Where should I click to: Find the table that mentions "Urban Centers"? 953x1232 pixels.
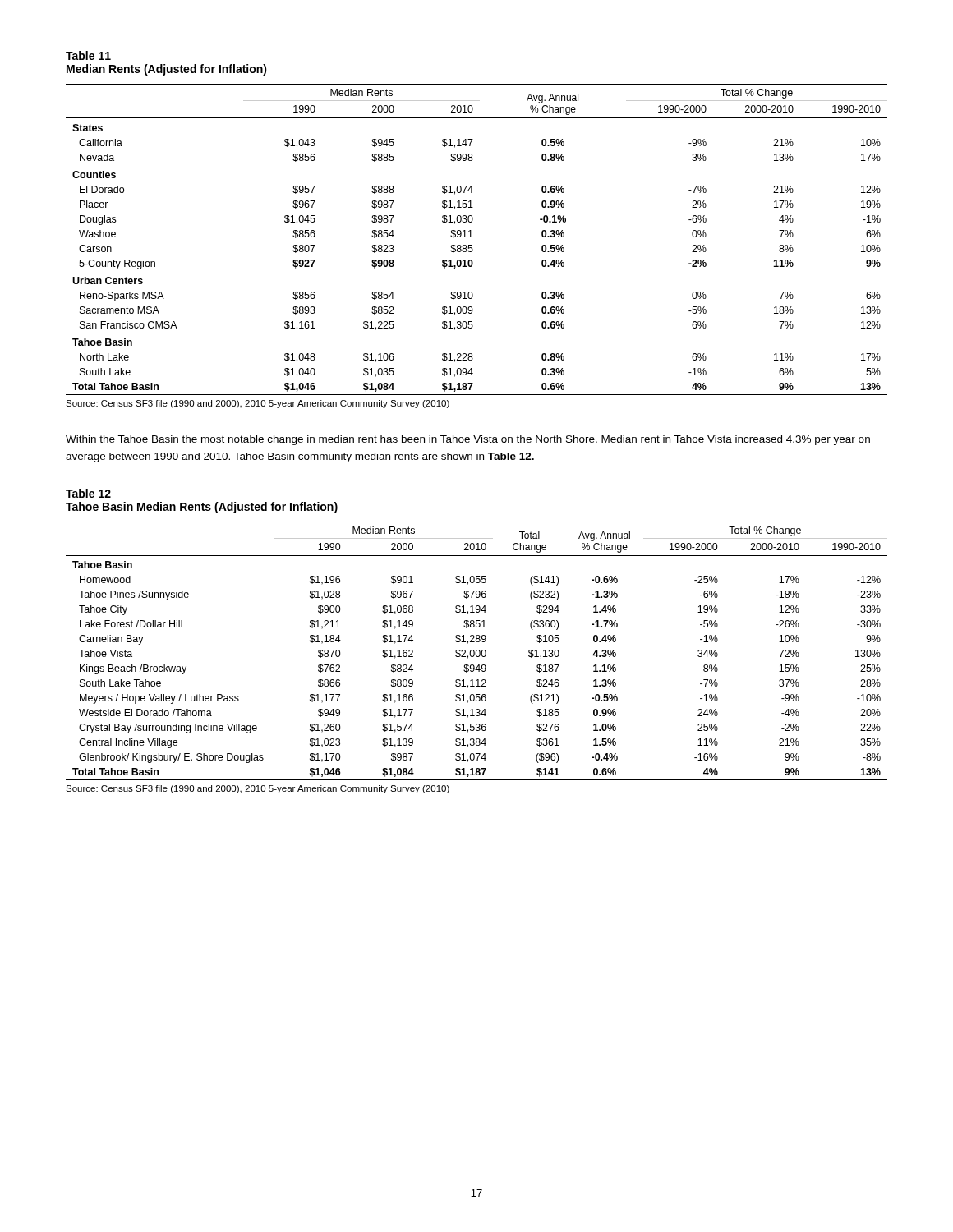pyautogui.click(x=476, y=239)
